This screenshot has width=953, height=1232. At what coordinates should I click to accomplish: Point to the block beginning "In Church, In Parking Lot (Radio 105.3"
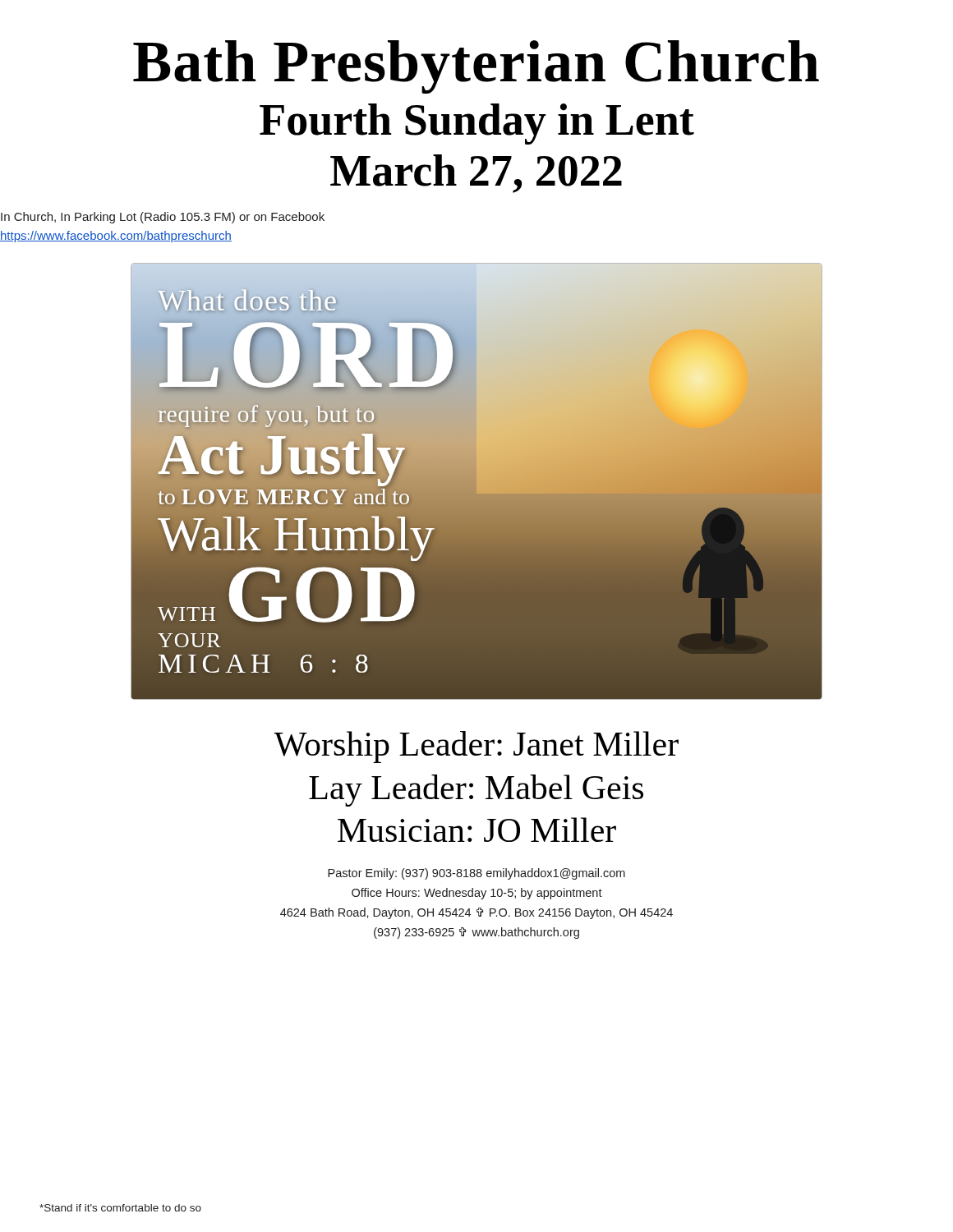pyautogui.click(x=162, y=226)
